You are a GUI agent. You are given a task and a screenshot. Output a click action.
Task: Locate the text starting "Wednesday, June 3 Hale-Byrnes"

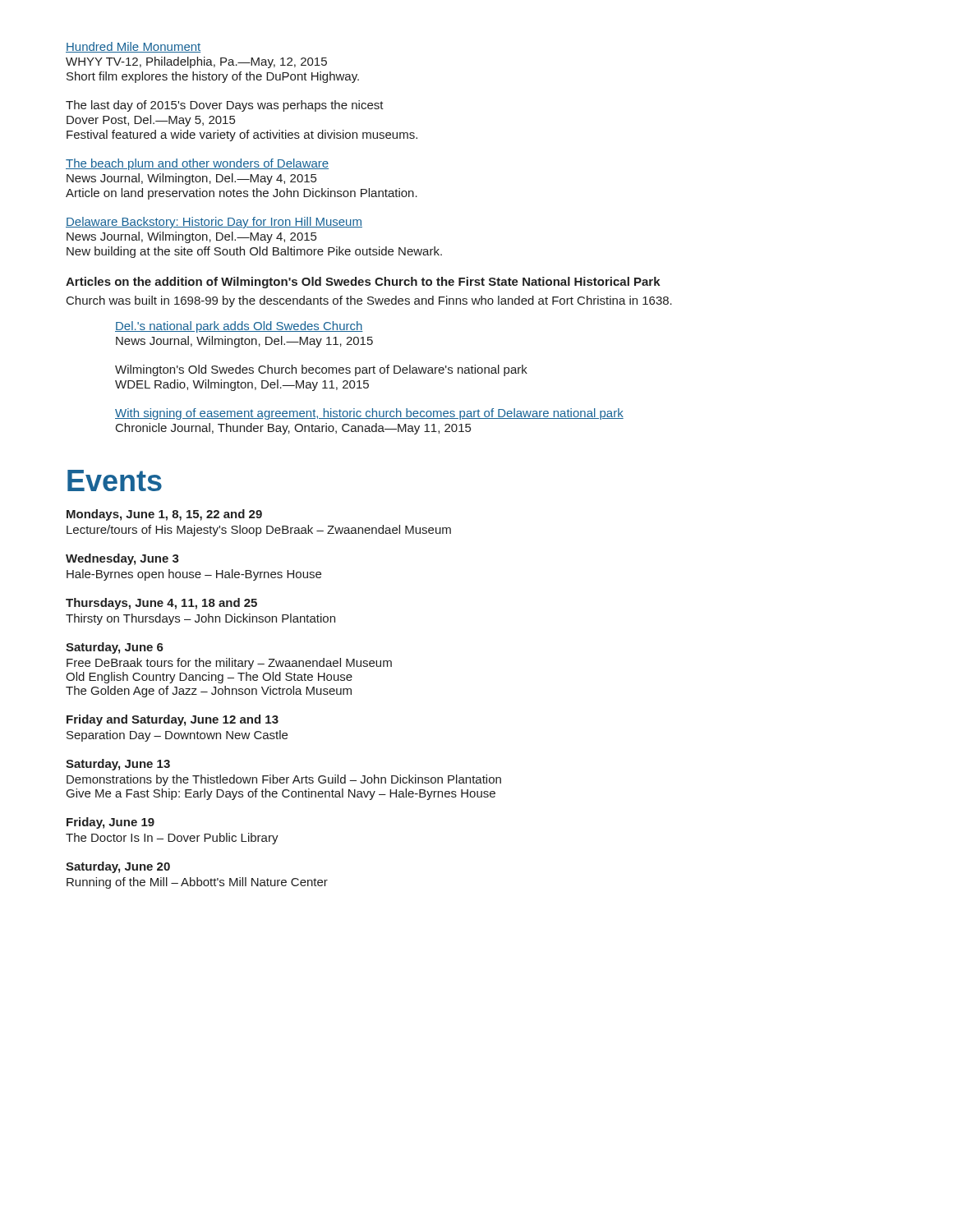point(122,559)
